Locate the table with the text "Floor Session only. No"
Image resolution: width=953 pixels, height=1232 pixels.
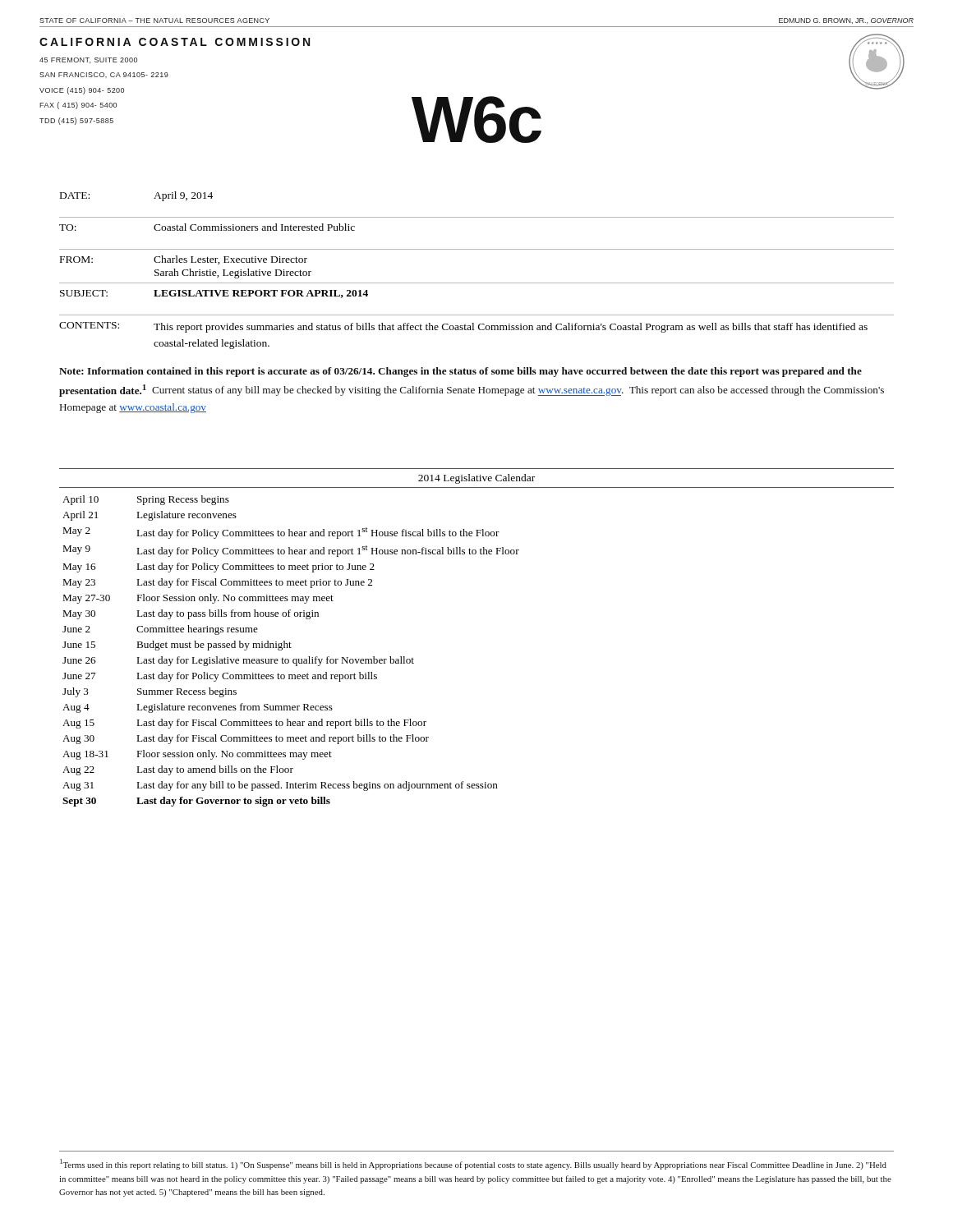click(476, 638)
